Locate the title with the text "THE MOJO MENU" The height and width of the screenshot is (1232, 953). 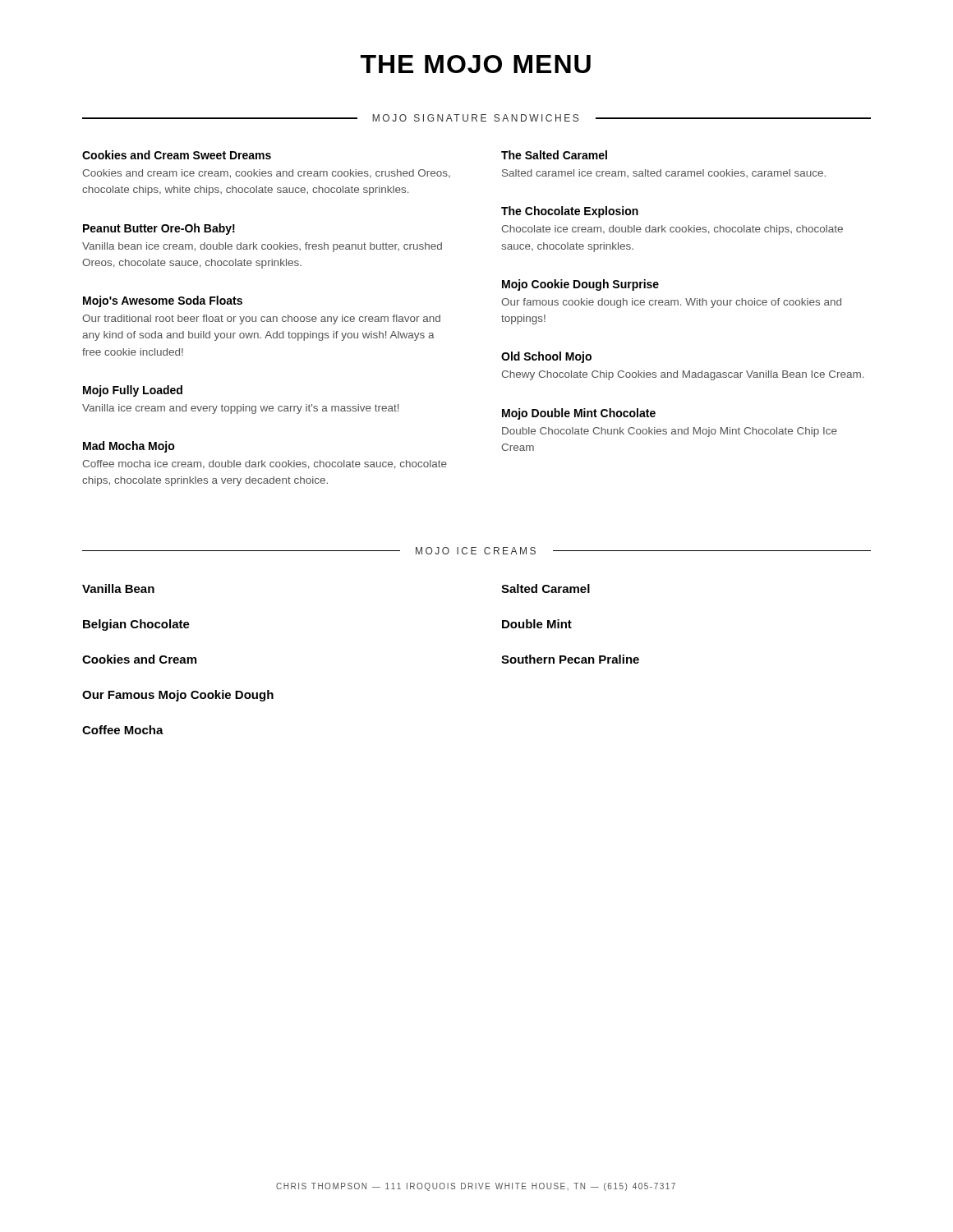pyautogui.click(x=476, y=64)
